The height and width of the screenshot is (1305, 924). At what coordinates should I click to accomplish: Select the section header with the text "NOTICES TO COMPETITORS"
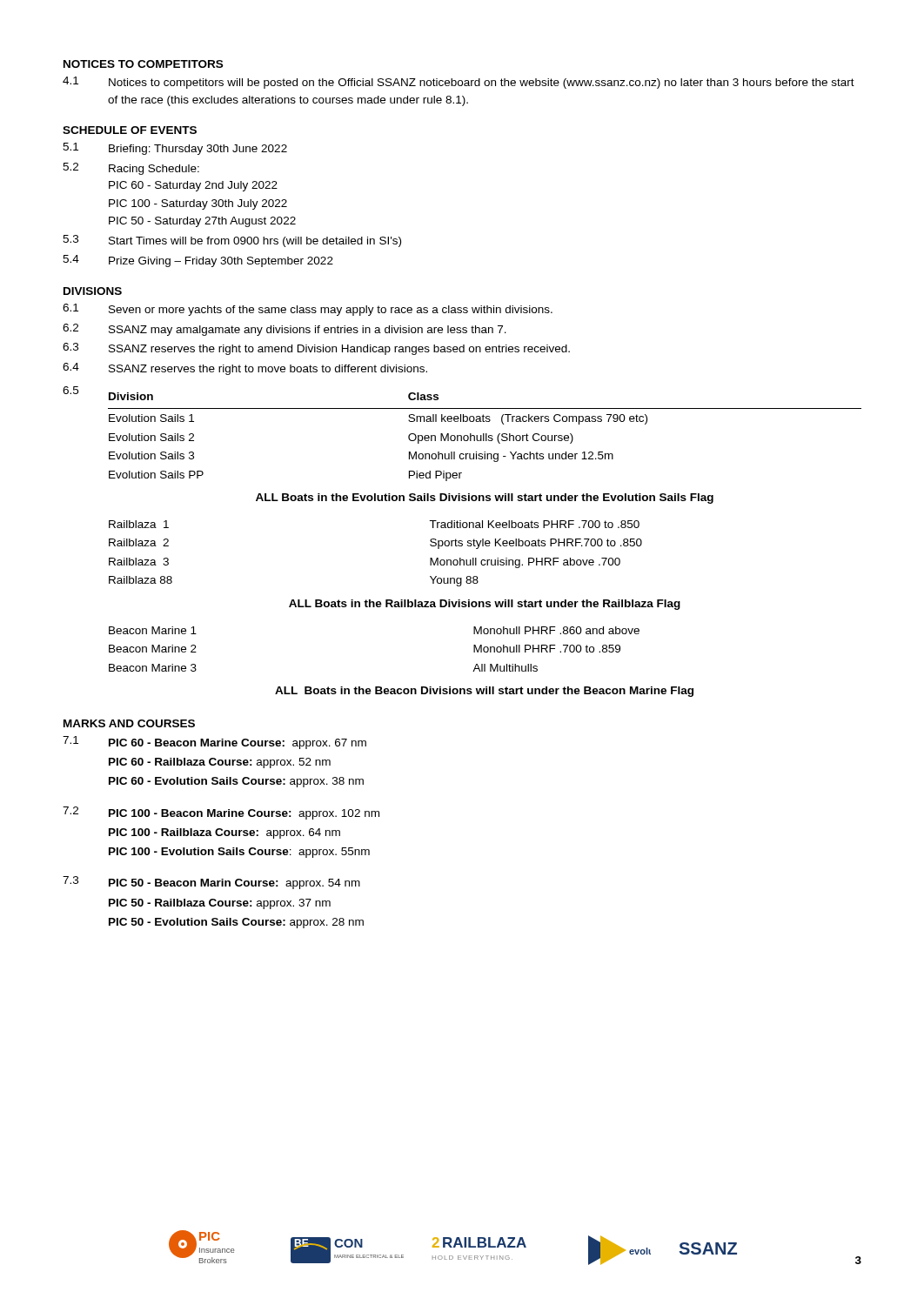143,64
